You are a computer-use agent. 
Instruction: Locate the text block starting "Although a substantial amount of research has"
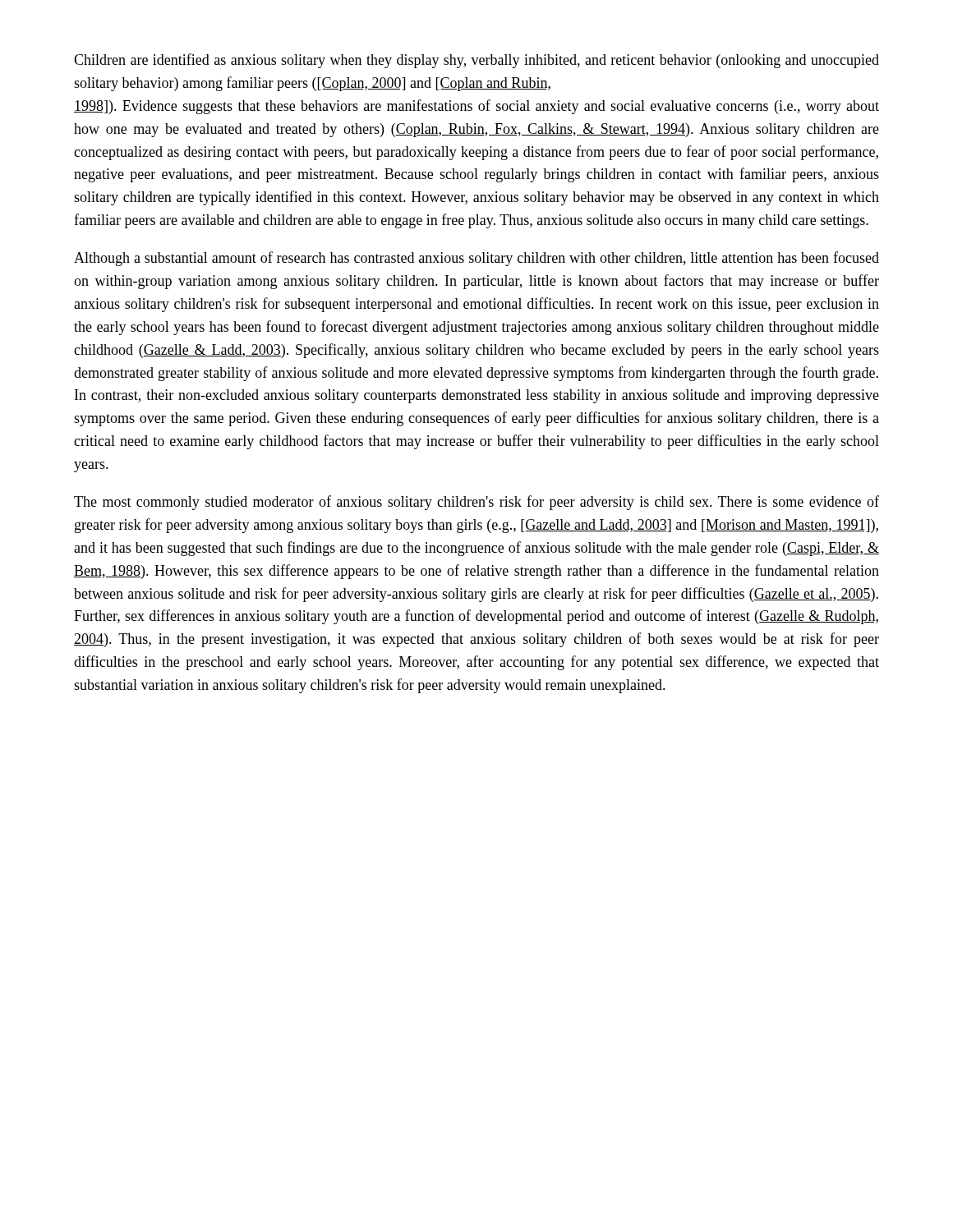point(476,362)
